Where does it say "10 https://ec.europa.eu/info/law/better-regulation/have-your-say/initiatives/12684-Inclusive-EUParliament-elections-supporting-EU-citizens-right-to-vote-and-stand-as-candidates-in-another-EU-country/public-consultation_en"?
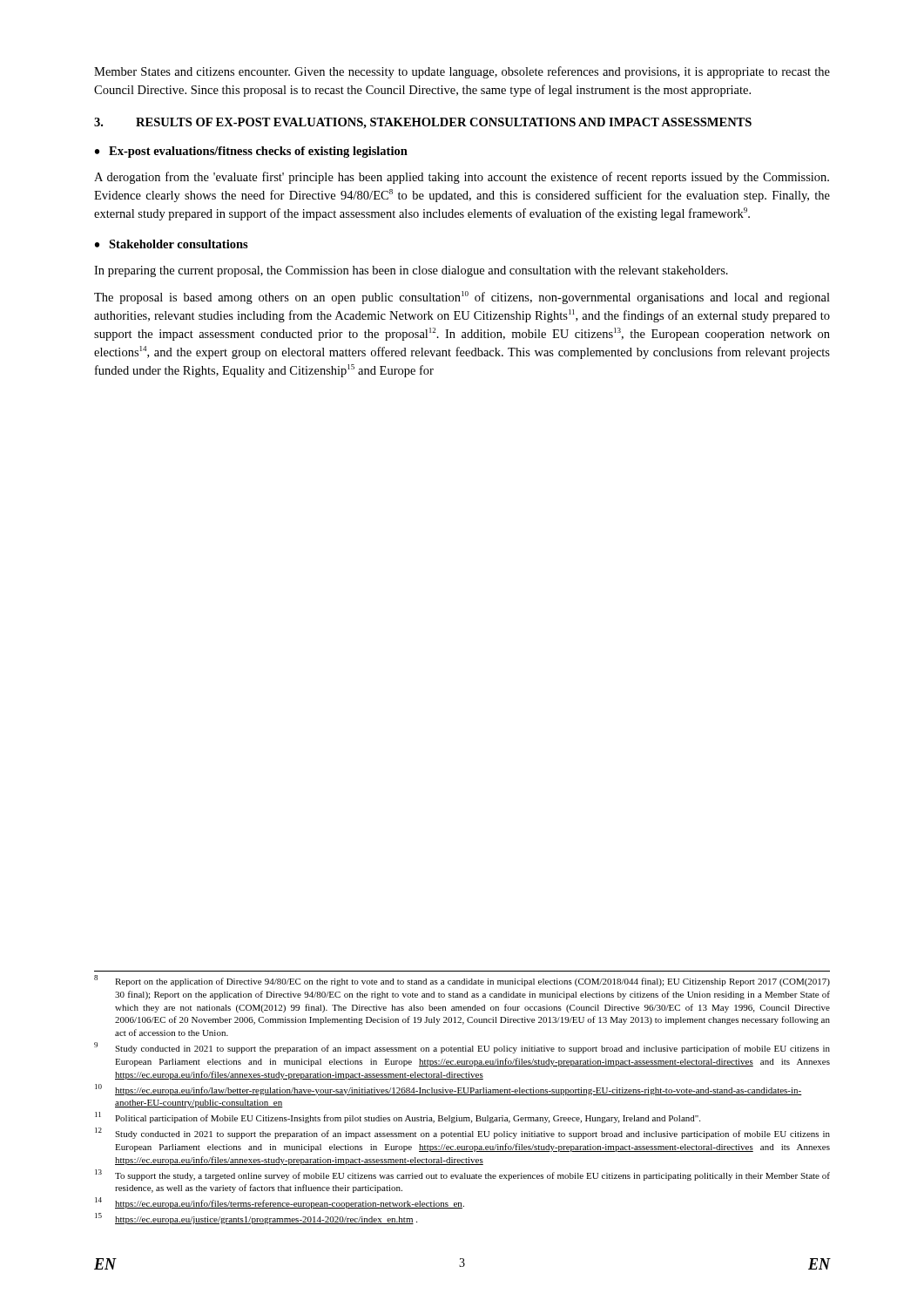The width and height of the screenshot is (924, 1307). 462,1096
